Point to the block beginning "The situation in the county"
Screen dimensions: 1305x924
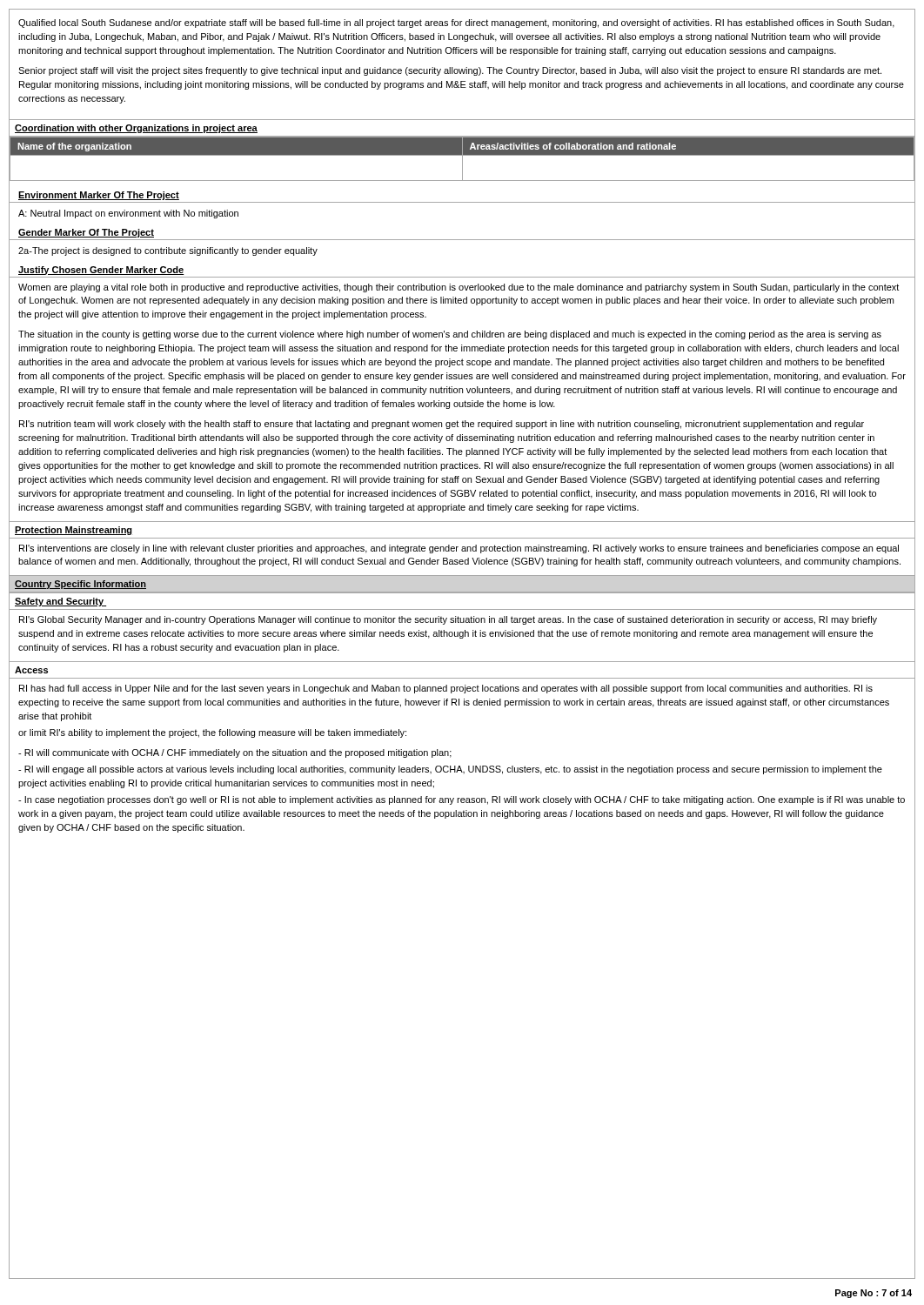(462, 369)
